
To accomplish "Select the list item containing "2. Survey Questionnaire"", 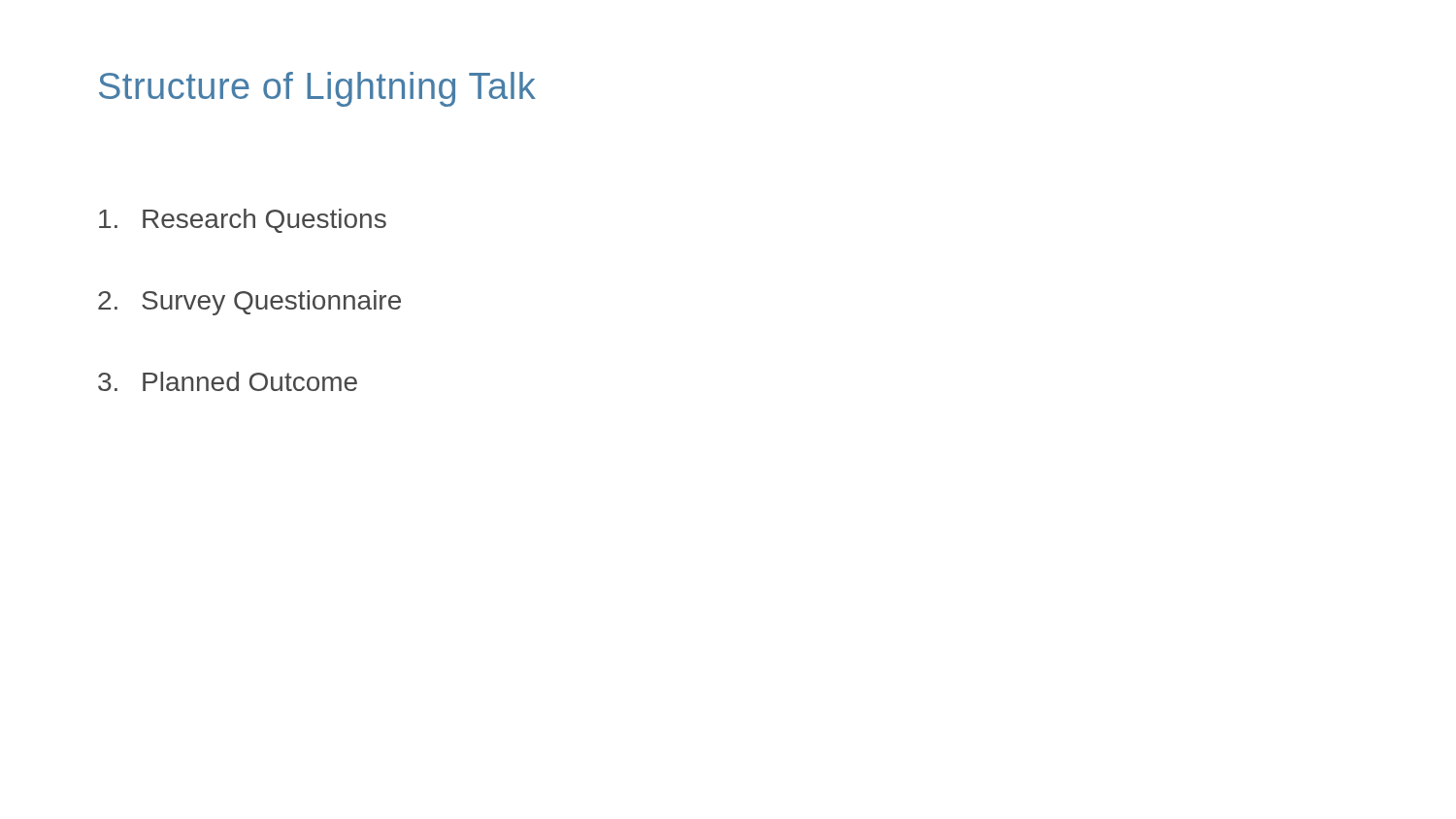I will [250, 301].
